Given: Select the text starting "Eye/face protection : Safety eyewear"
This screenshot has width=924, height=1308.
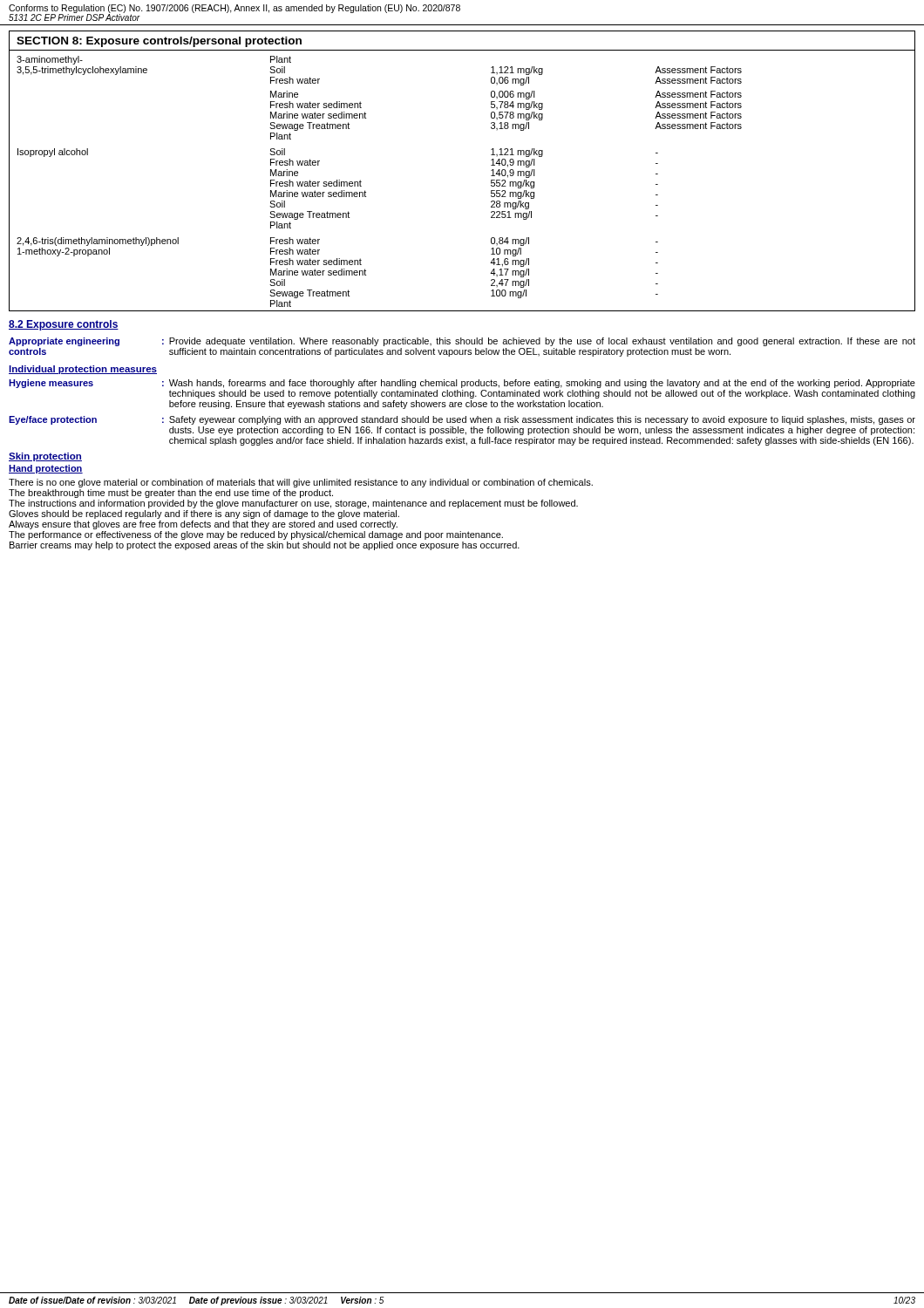Looking at the screenshot, I should point(462,430).
